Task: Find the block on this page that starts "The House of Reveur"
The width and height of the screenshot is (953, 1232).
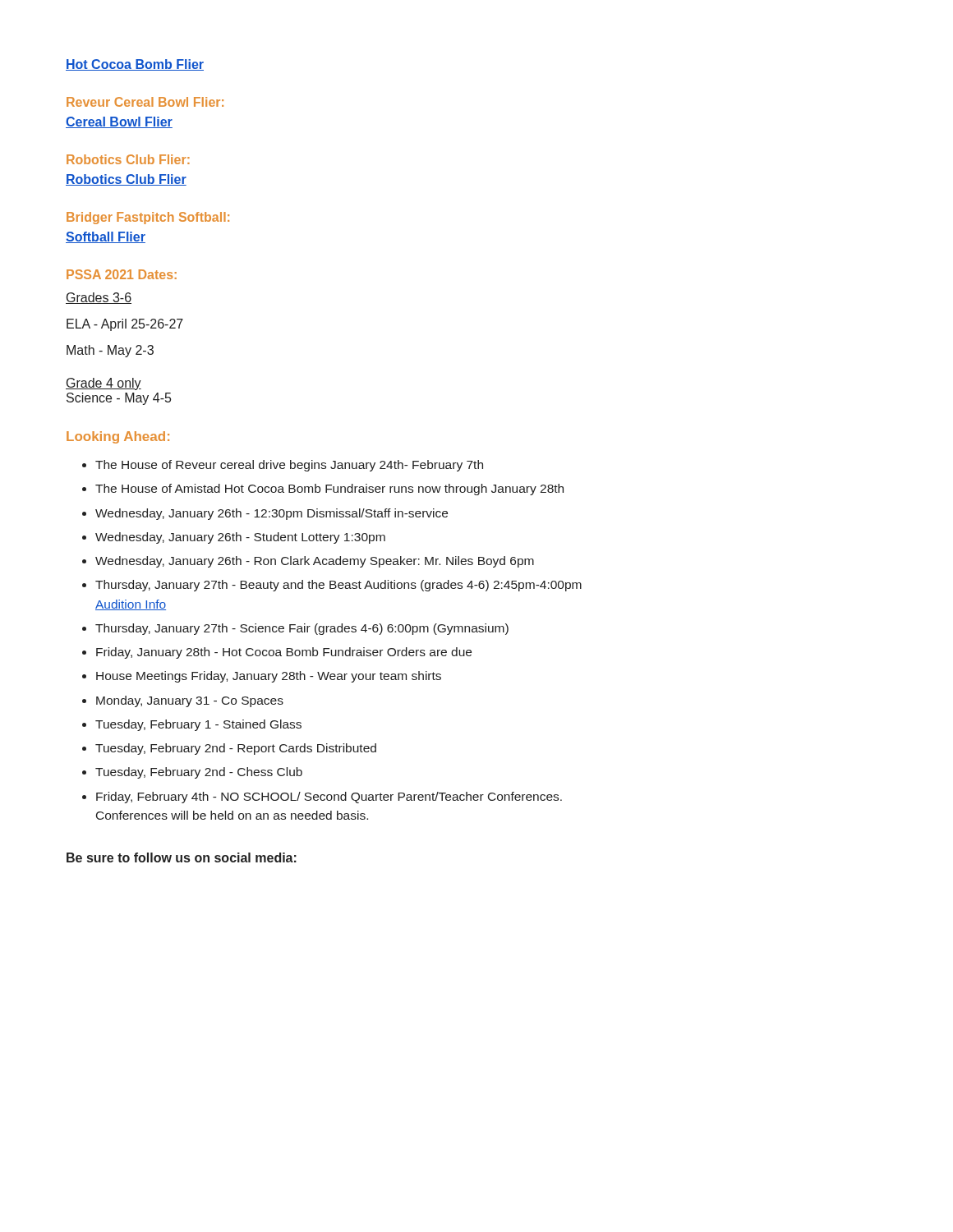Action: tap(476, 640)
